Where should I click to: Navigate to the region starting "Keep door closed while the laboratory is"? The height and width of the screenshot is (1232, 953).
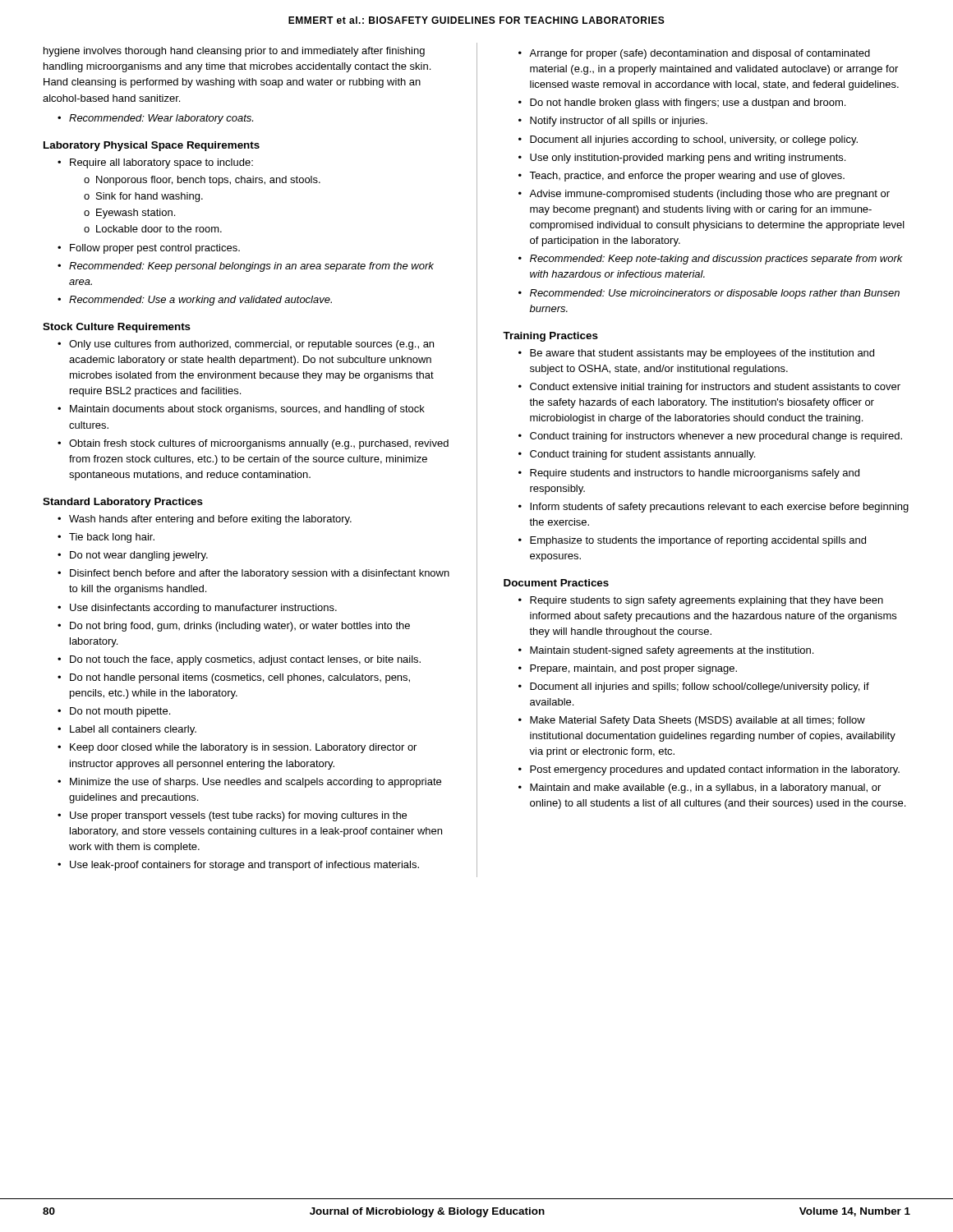(x=243, y=755)
